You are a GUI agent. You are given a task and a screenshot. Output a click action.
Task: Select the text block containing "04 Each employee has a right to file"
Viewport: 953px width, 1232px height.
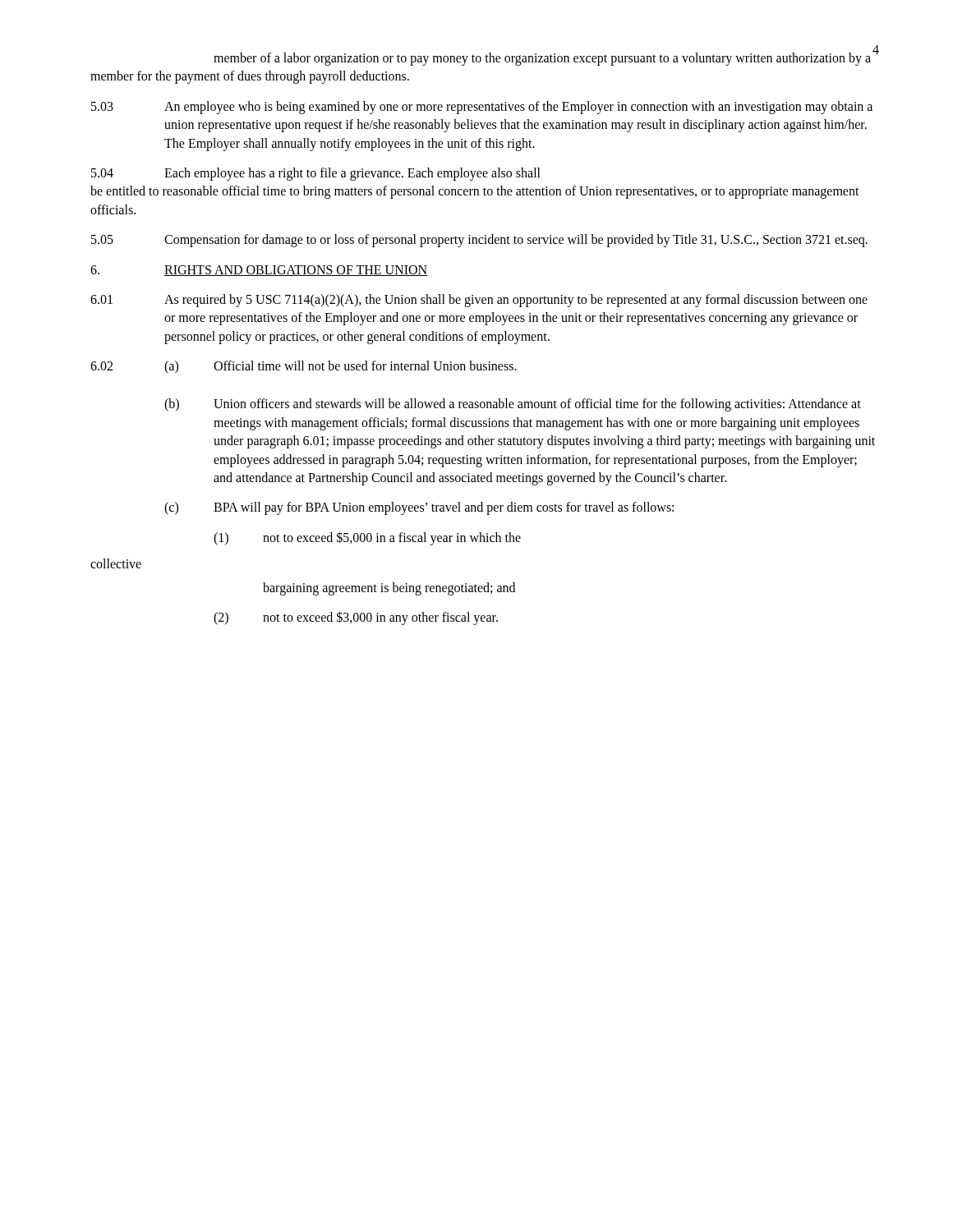pyautogui.click(x=485, y=192)
